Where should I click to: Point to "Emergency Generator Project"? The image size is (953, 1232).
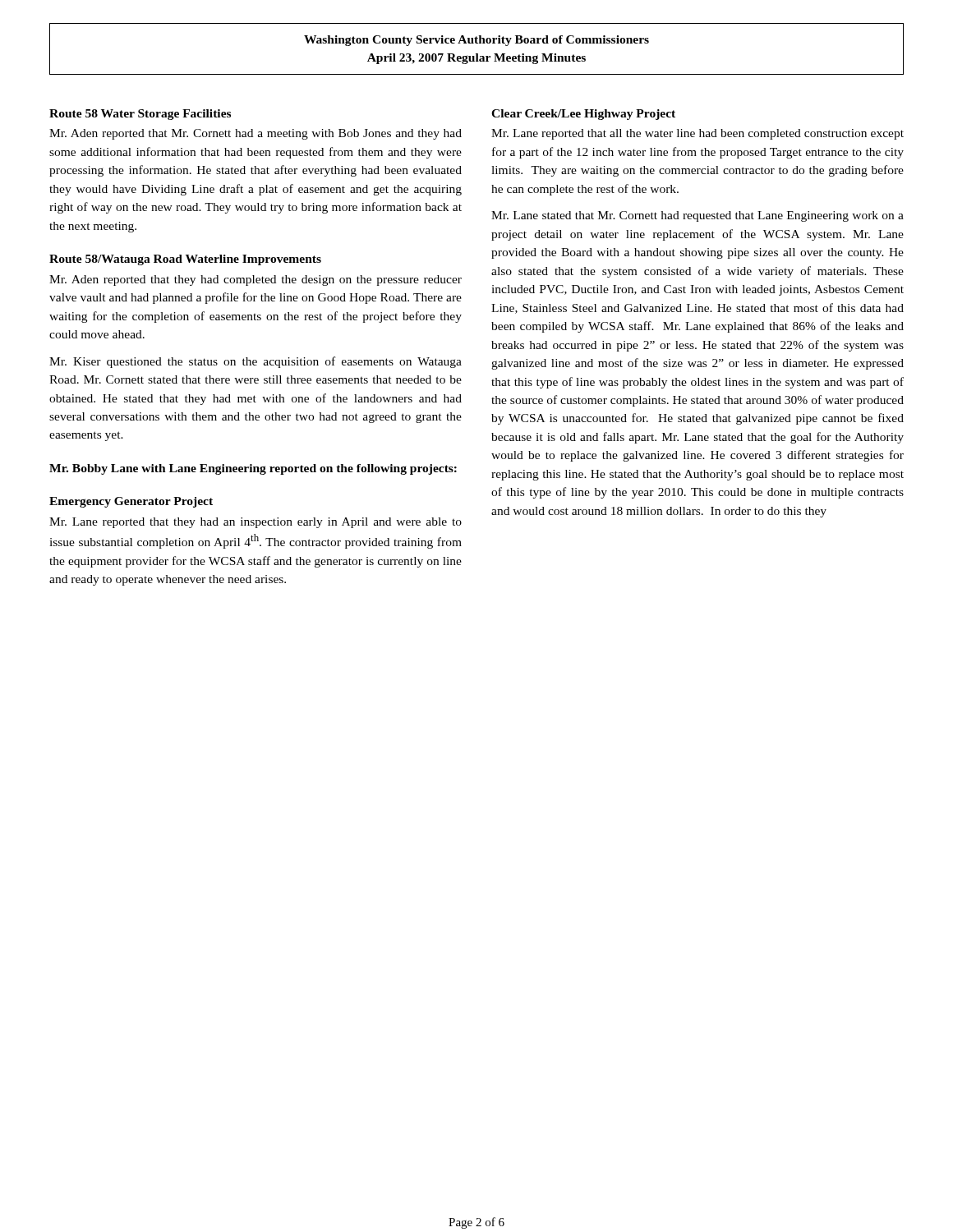point(131,502)
